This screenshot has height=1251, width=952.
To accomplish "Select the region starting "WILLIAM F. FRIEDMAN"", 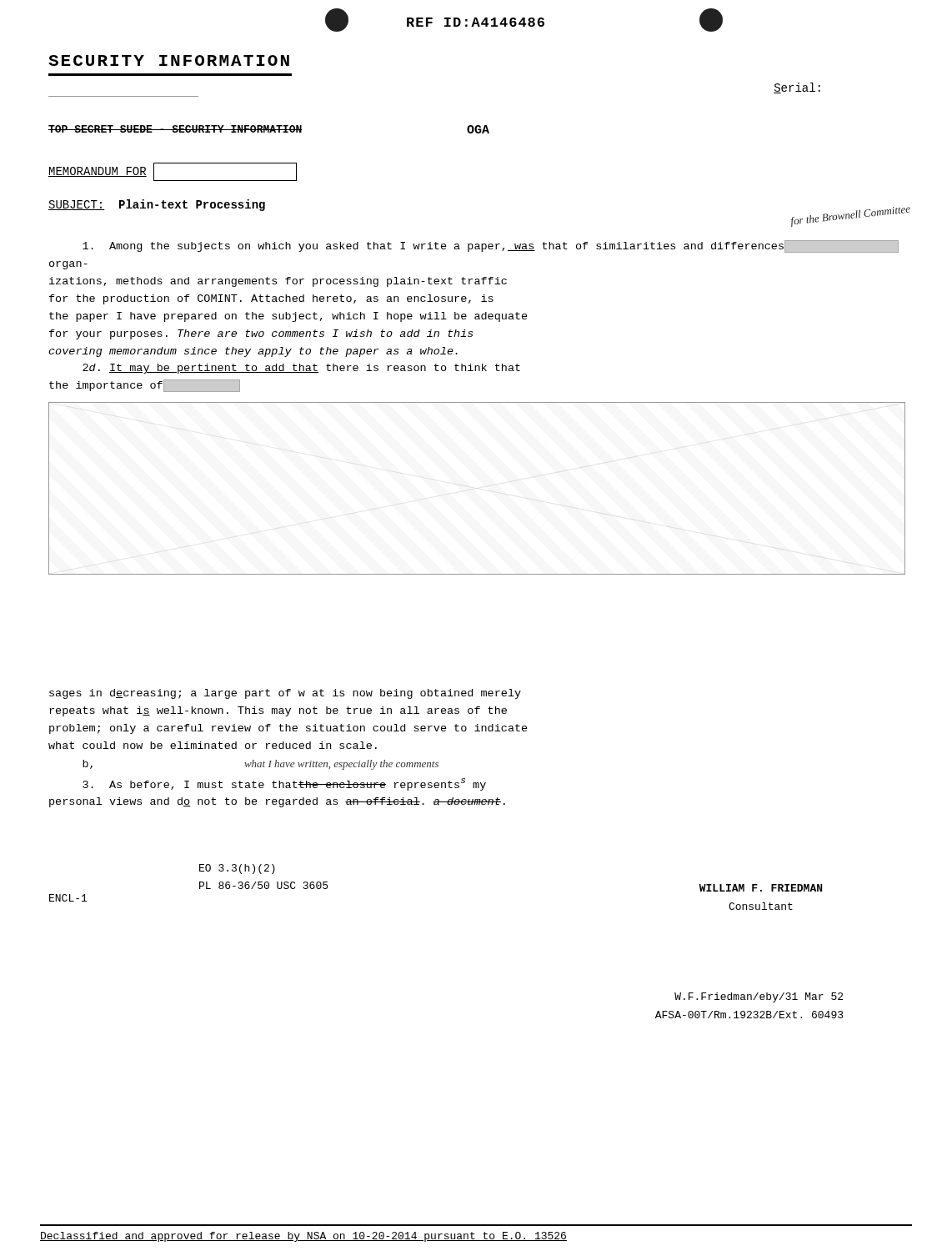I will pos(761,898).
